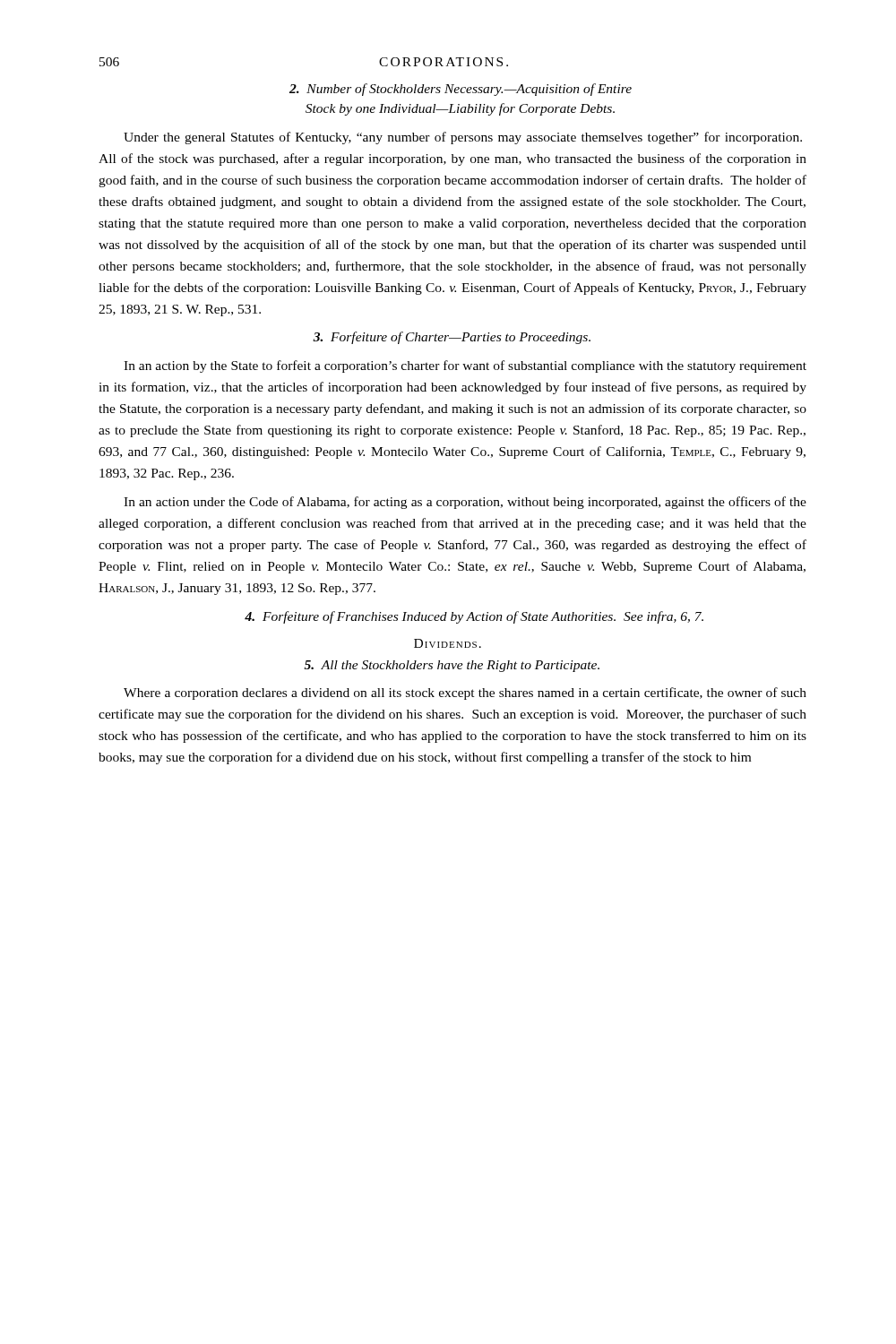Point to the text starting "Where a corporation declares a"
This screenshot has width=896, height=1344.
pos(452,725)
